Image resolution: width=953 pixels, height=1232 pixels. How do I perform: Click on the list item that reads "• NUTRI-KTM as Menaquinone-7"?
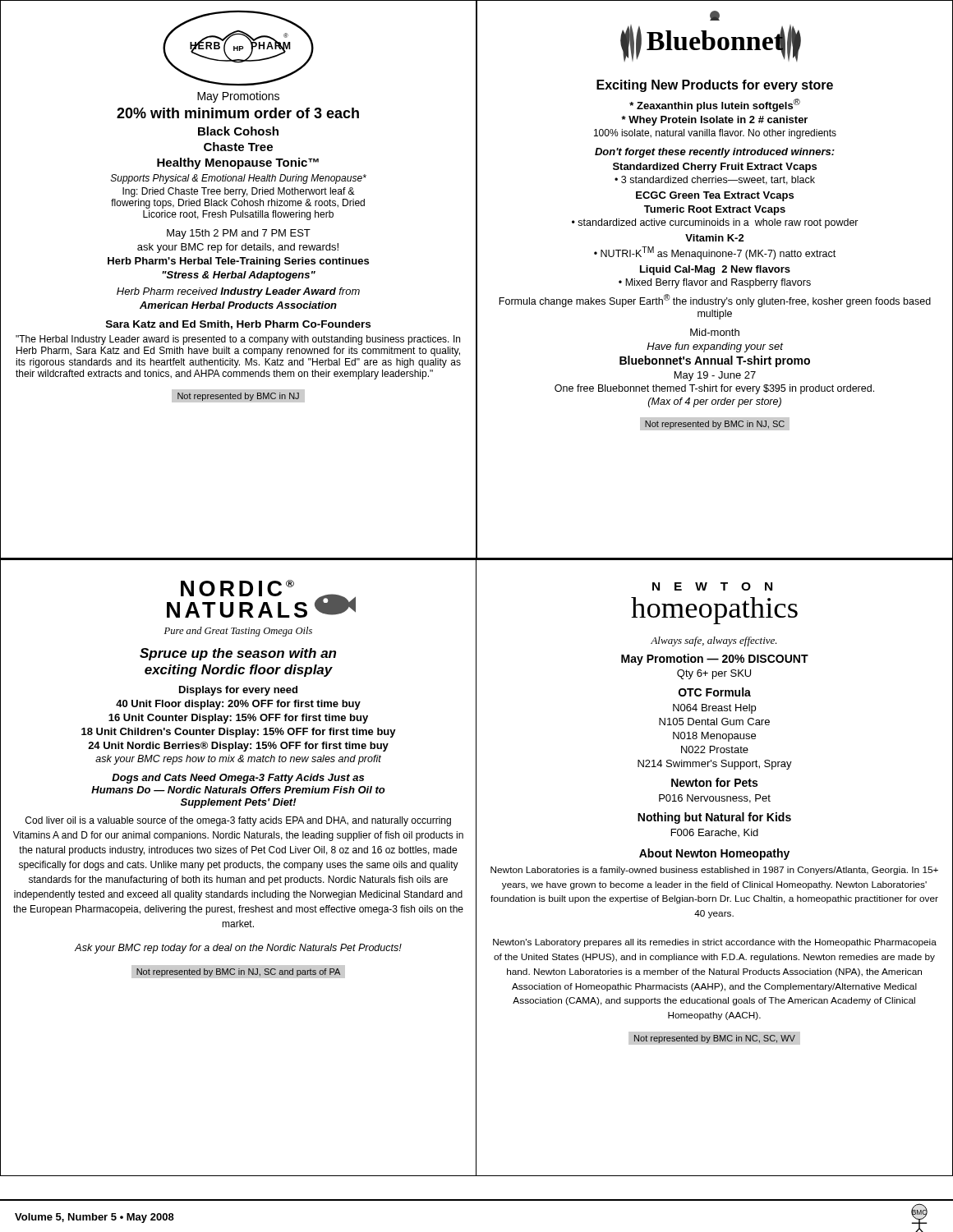[715, 253]
